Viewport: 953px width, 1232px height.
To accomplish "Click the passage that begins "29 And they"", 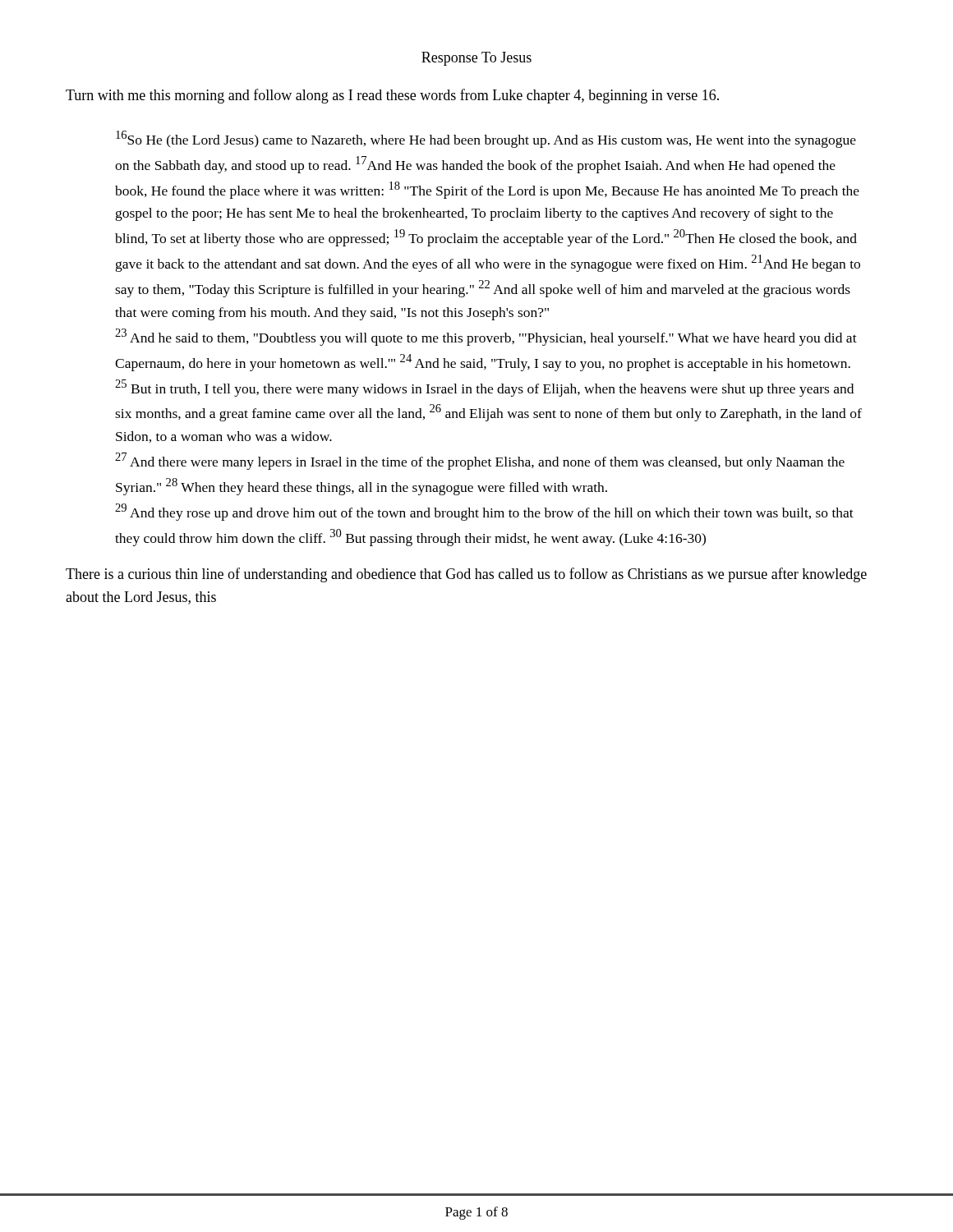I will pos(489,524).
